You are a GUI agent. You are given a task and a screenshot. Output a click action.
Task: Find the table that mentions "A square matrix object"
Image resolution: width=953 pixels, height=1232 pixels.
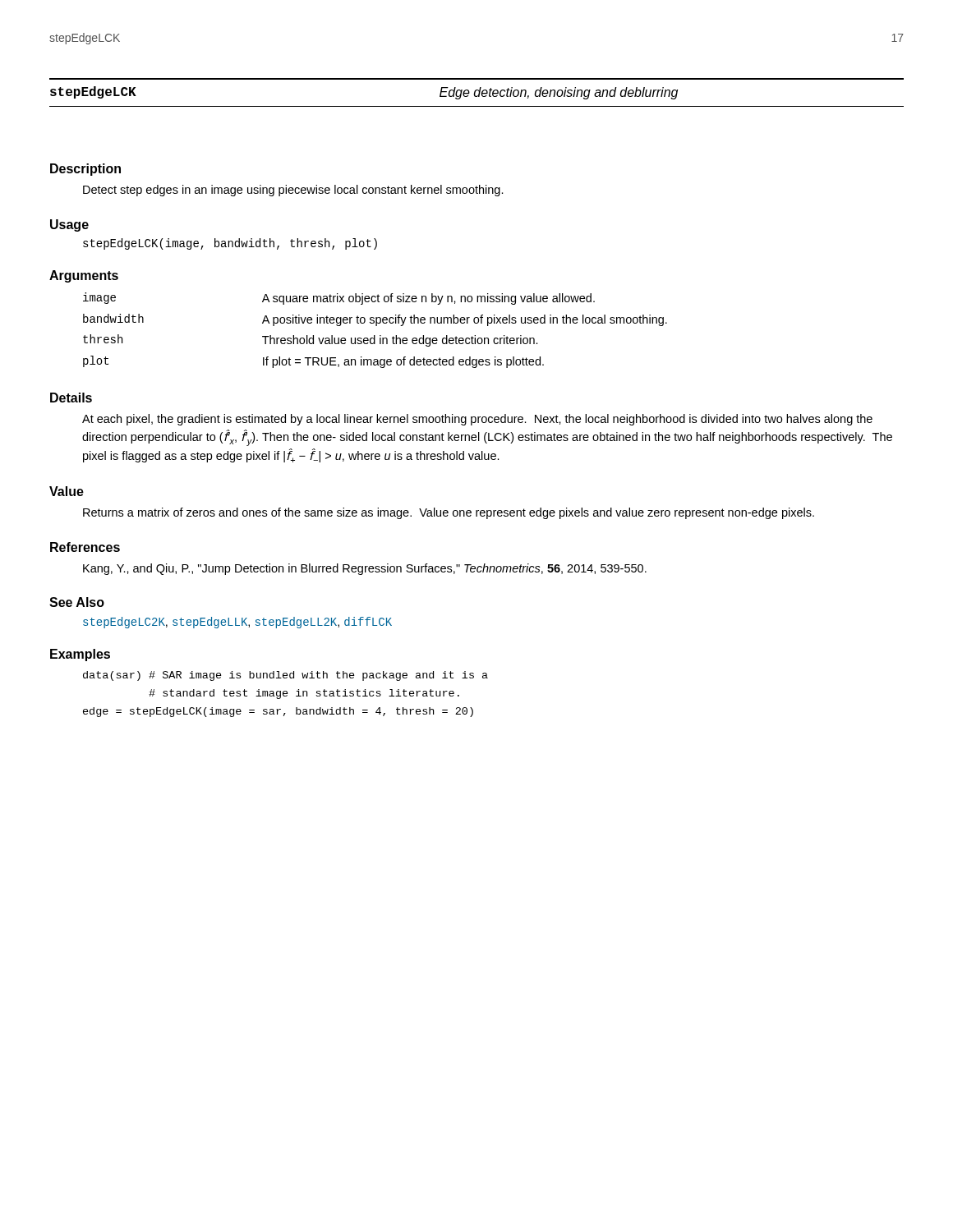(x=476, y=330)
